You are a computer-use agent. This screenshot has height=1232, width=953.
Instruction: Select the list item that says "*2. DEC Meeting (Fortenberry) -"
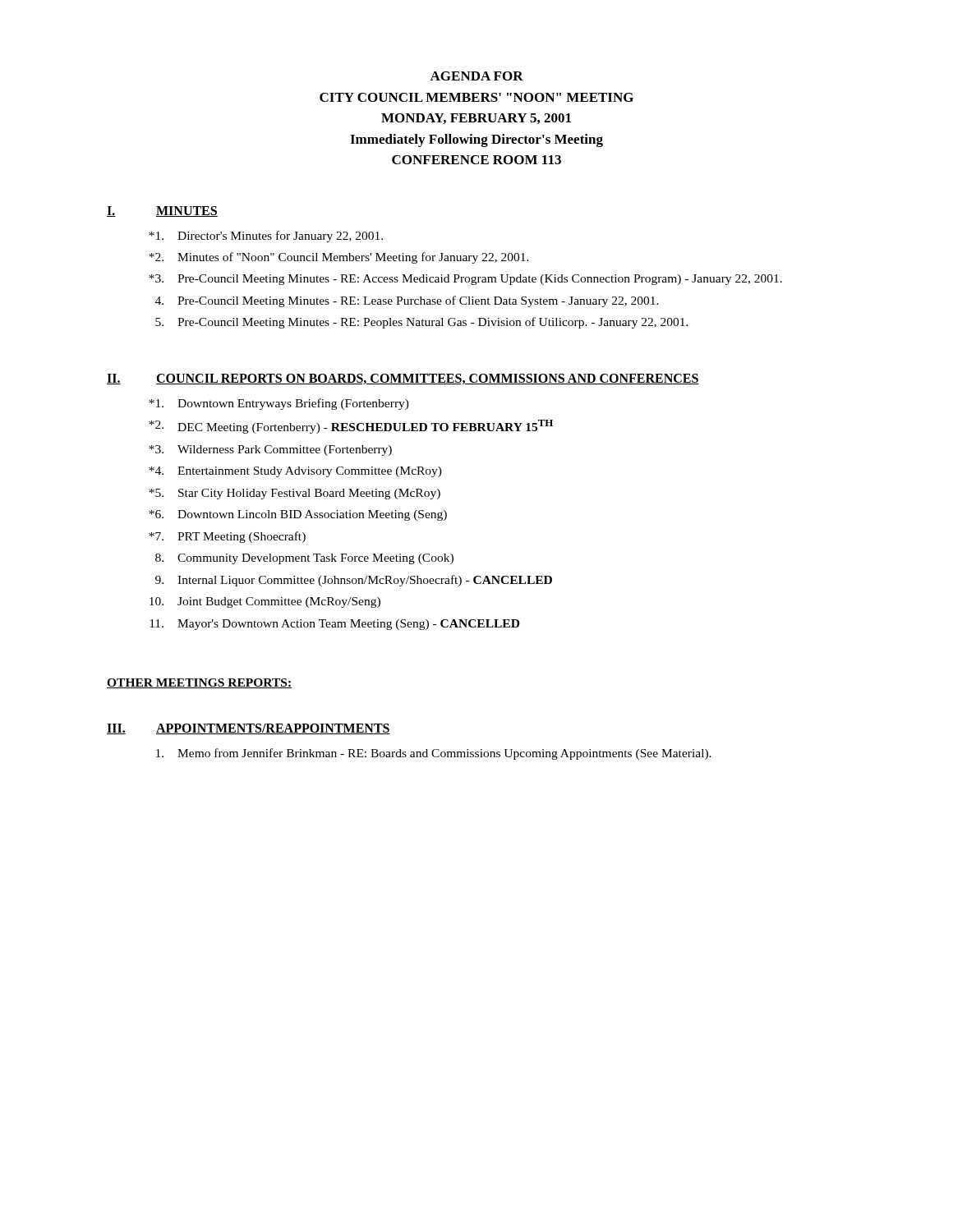[476, 426]
